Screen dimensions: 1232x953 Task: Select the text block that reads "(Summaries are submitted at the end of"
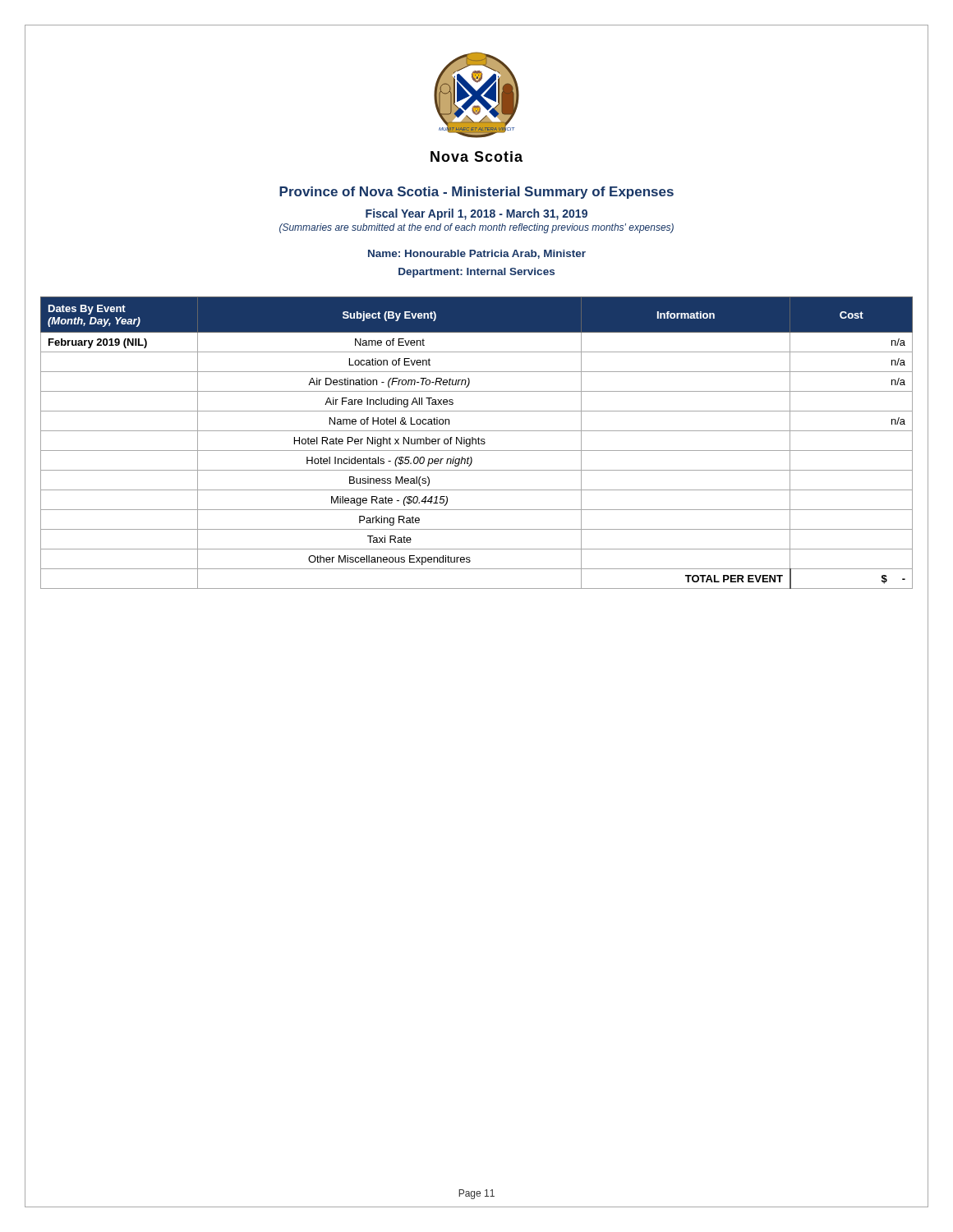[x=476, y=227]
